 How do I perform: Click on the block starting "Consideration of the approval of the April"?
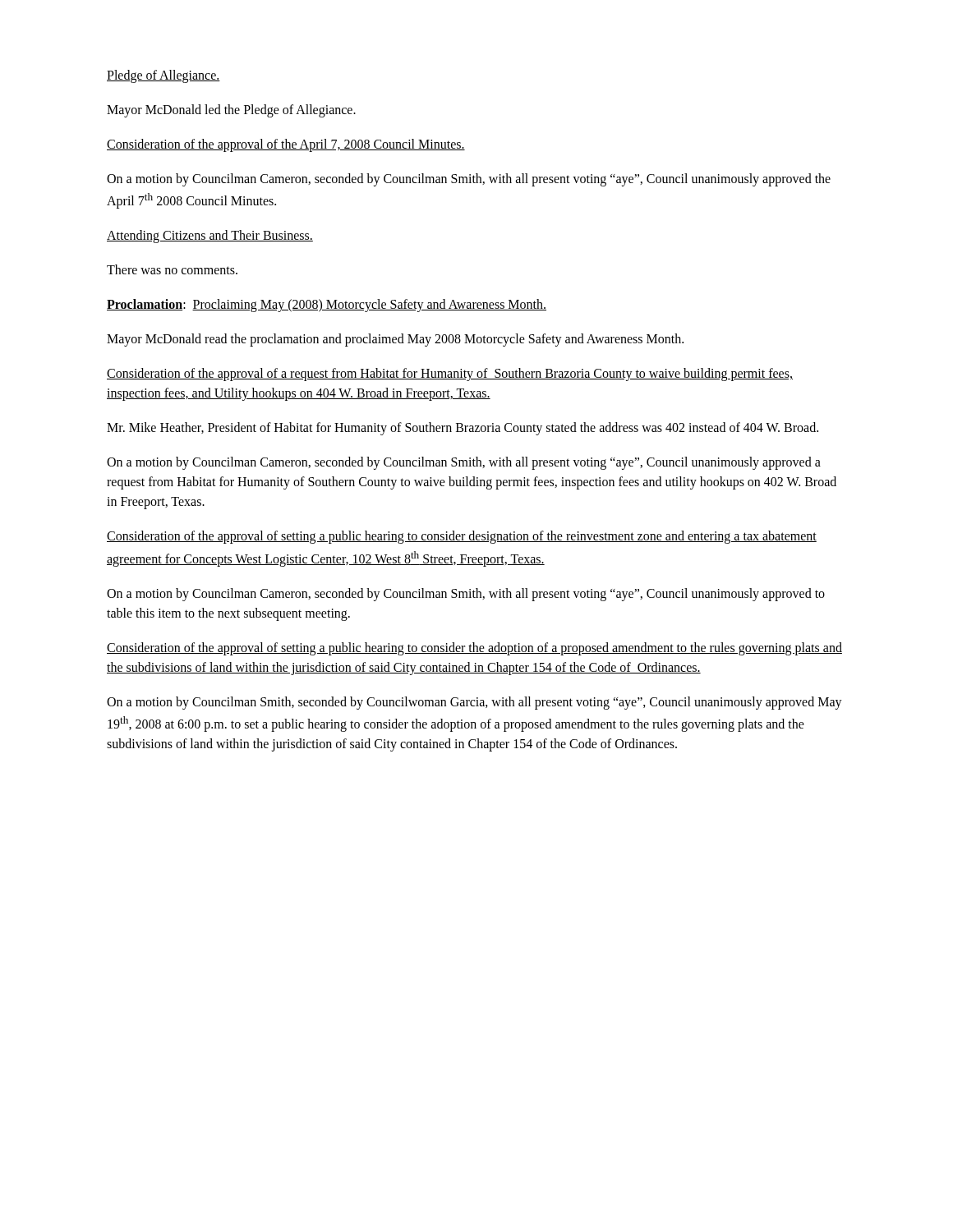[x=286, y=144]
